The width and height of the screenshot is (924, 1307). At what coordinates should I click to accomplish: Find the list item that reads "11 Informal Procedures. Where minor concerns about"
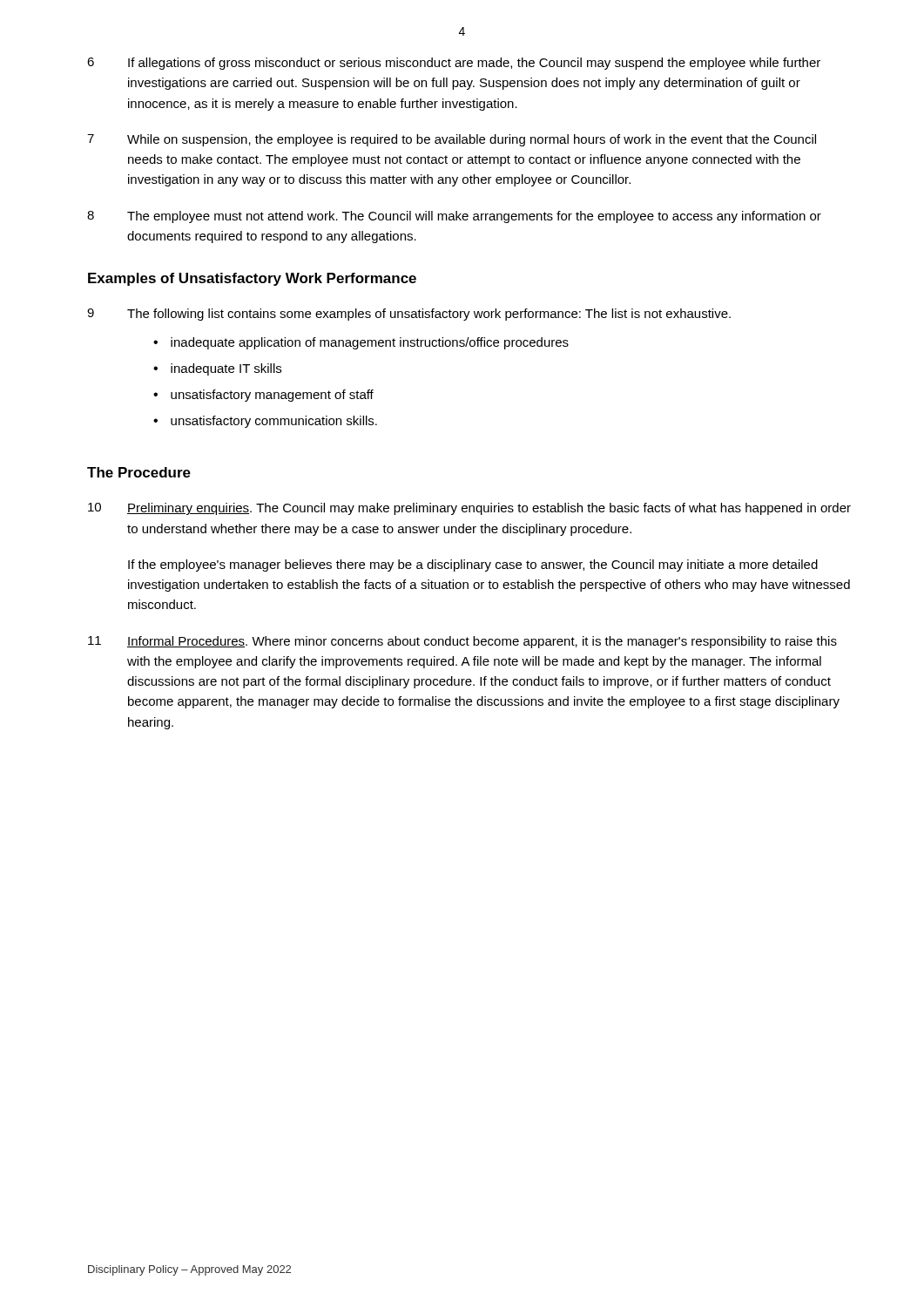[471, 681]
